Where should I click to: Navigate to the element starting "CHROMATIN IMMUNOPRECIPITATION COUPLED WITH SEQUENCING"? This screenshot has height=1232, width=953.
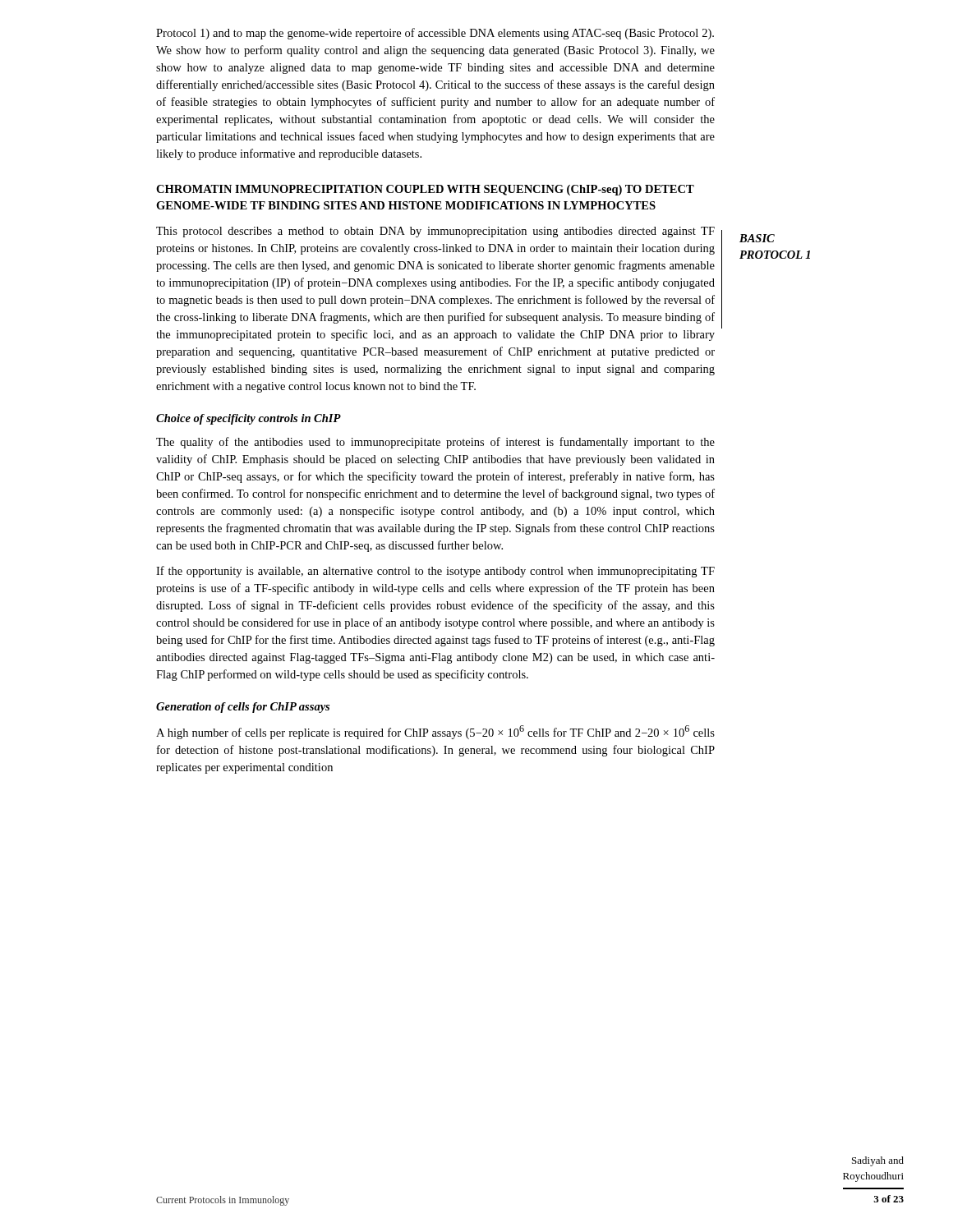point(435,197)
